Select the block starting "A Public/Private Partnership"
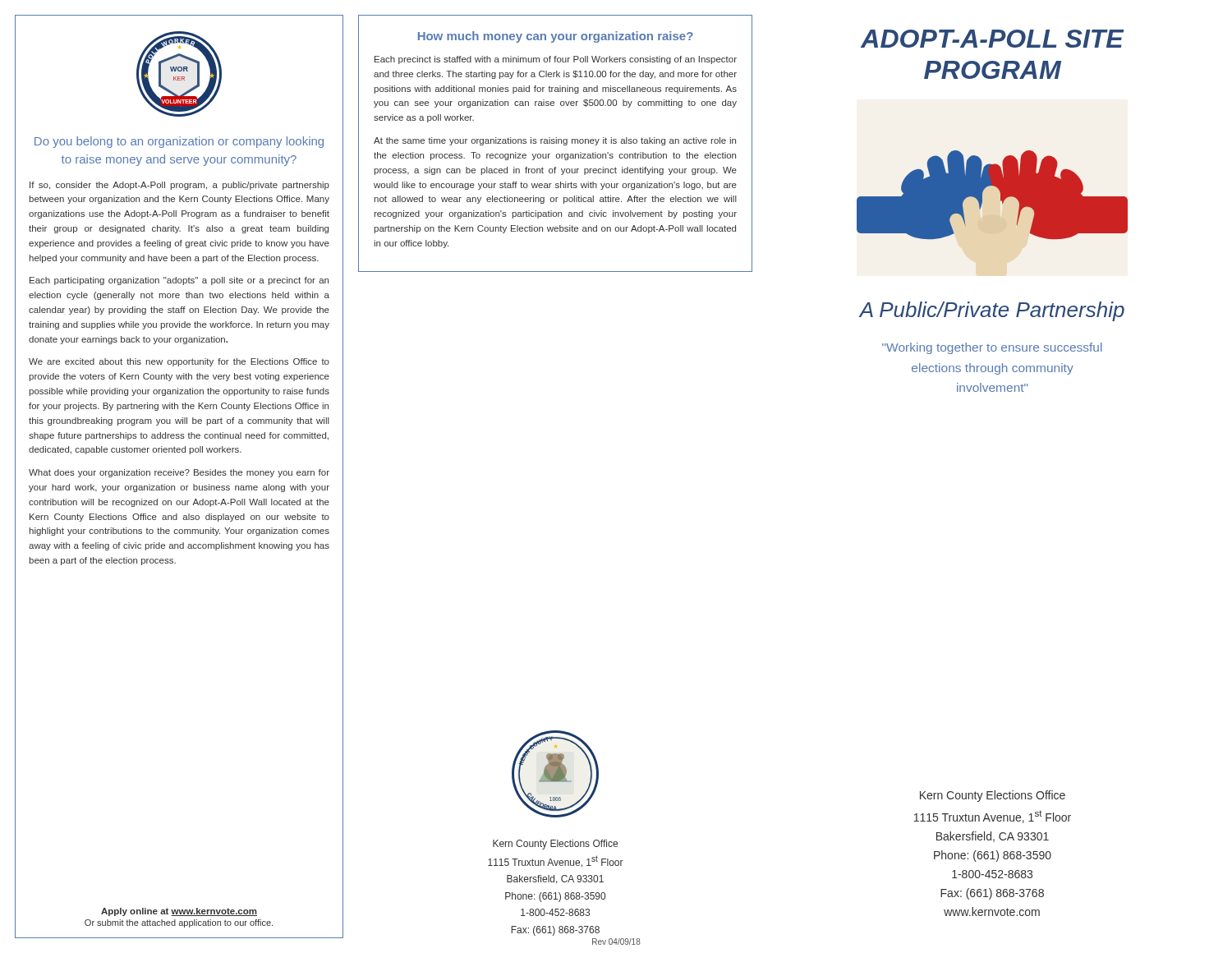Image resolution: width=1232 pixels, height=953 pixels. coord(992,310)
